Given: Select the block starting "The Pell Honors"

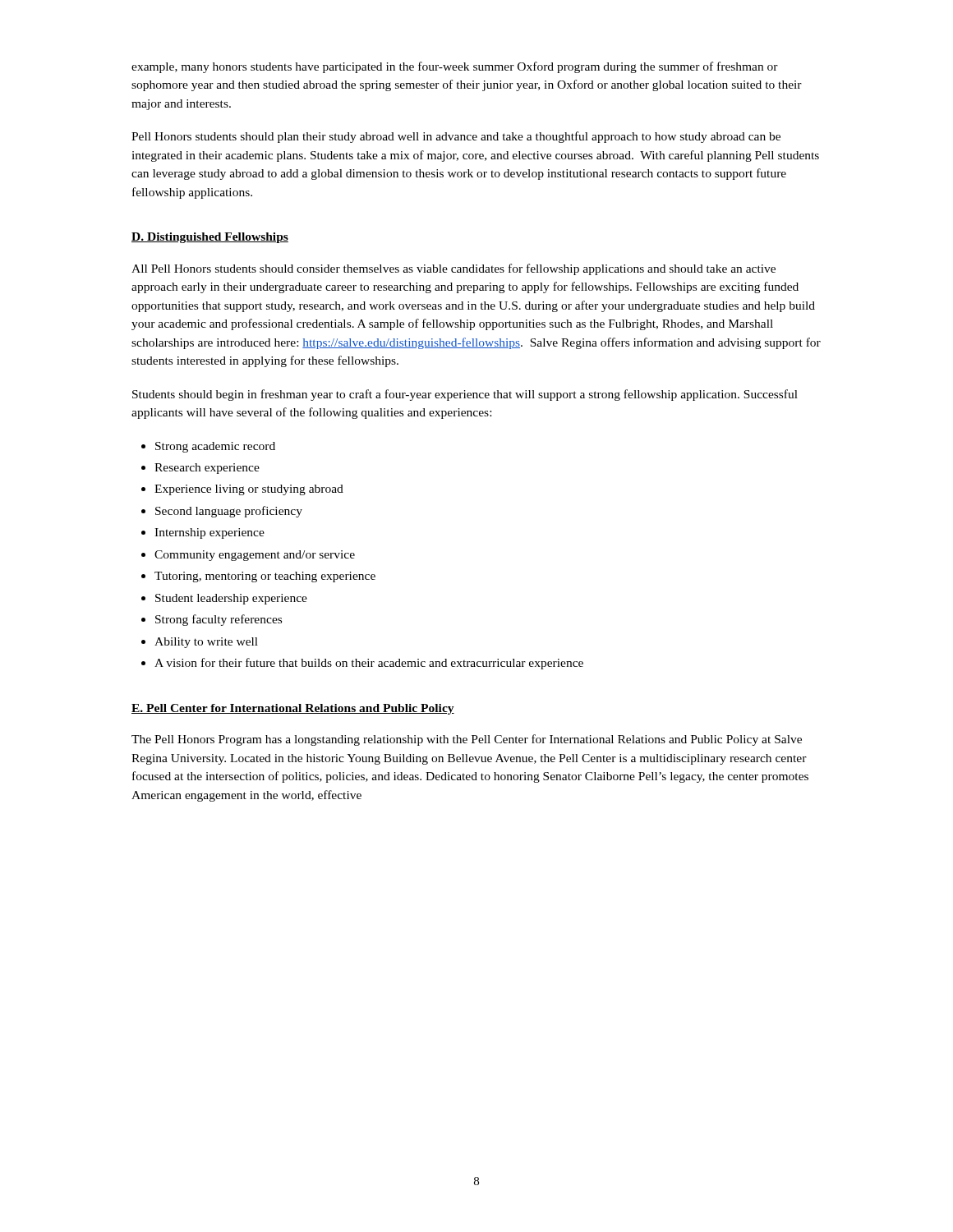Looking at the screenshot, I should click(470, 767).
